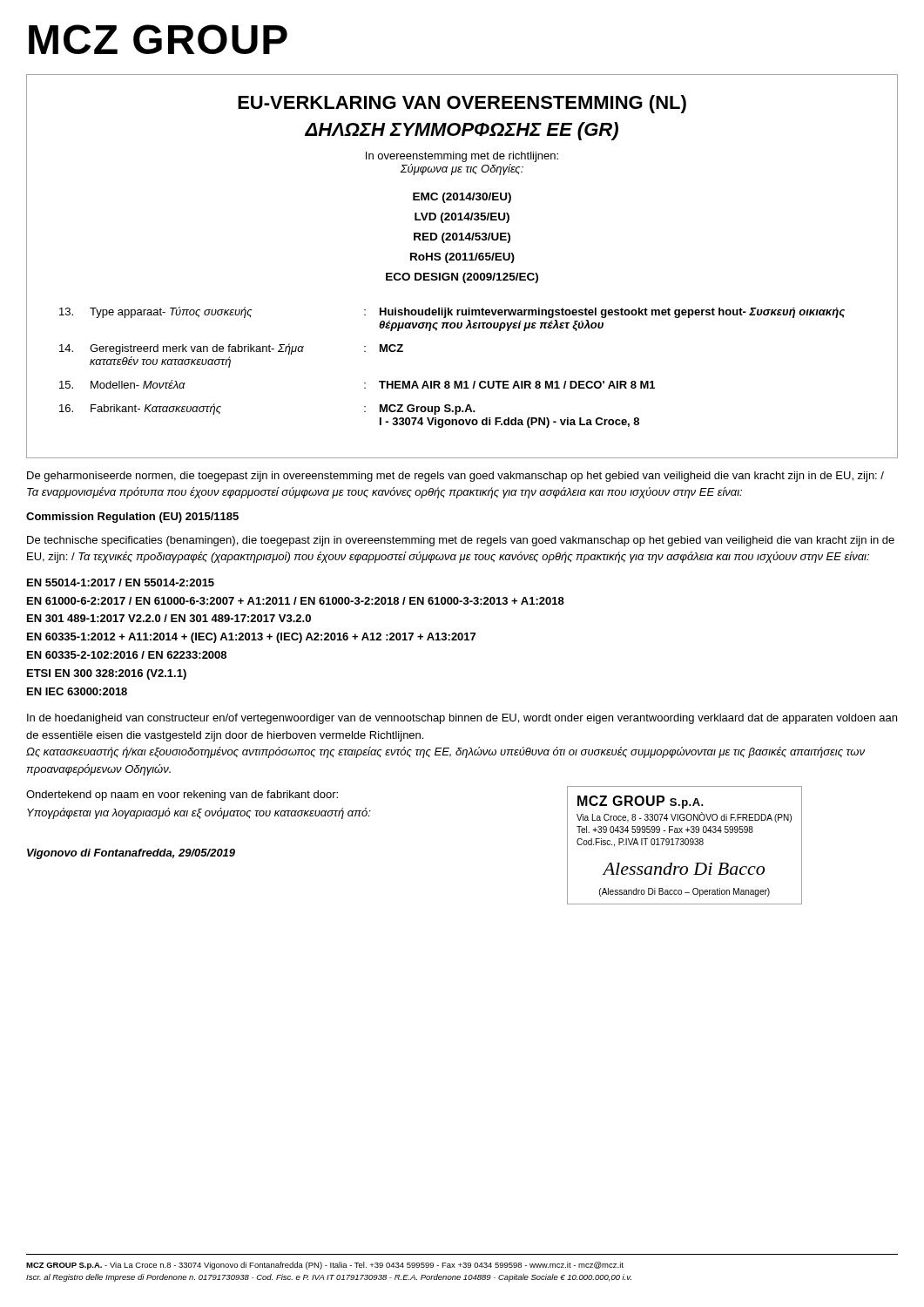Find the block on this page that starts "De geharmoniseerde normen, die toegepast zijn in"
Image resolution: width=924 pixels, height=1307 pixels.
pyautogui.click(x=462, y=484)
